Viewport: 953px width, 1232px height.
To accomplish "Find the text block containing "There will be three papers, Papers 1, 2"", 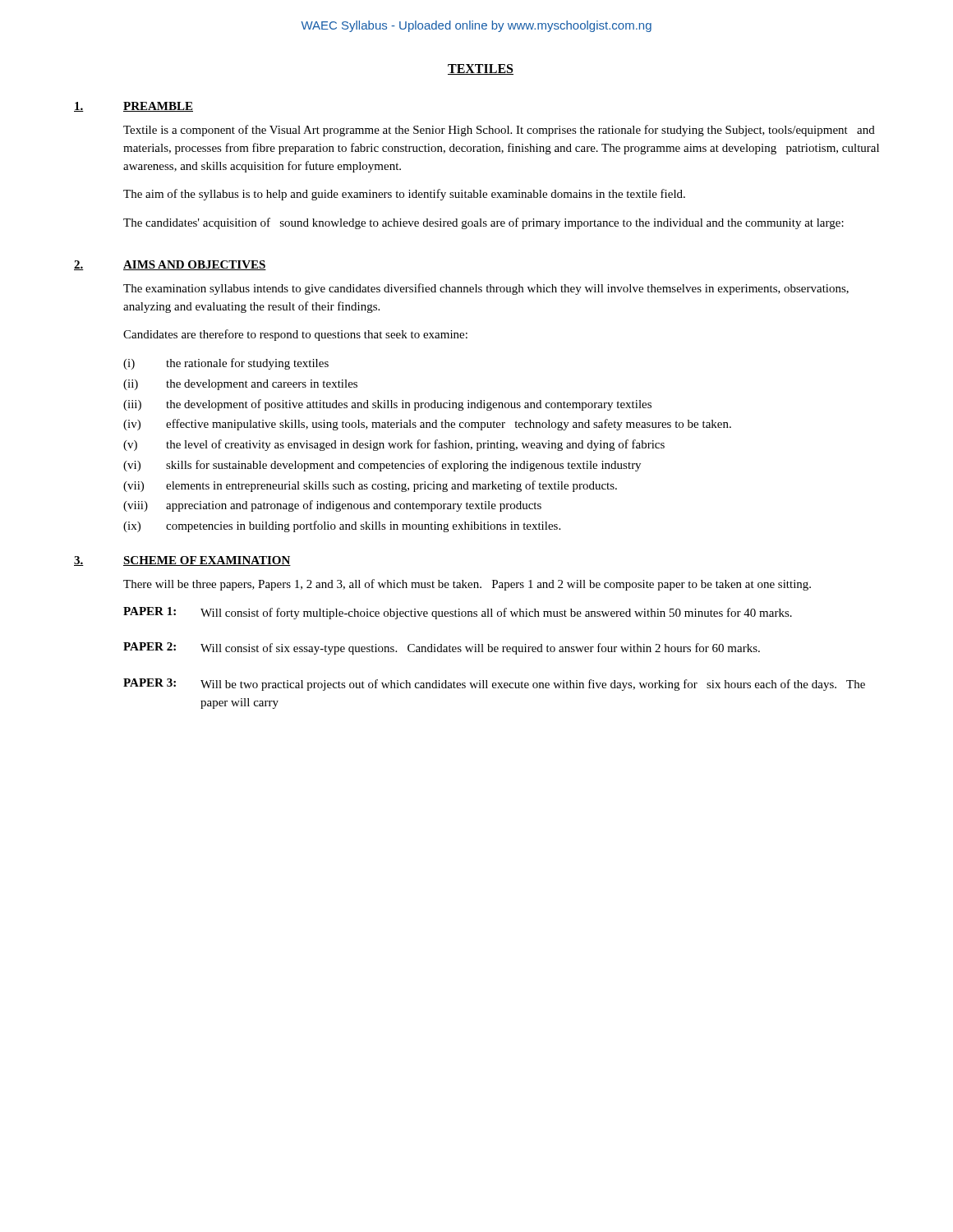I will coord(467,584).
